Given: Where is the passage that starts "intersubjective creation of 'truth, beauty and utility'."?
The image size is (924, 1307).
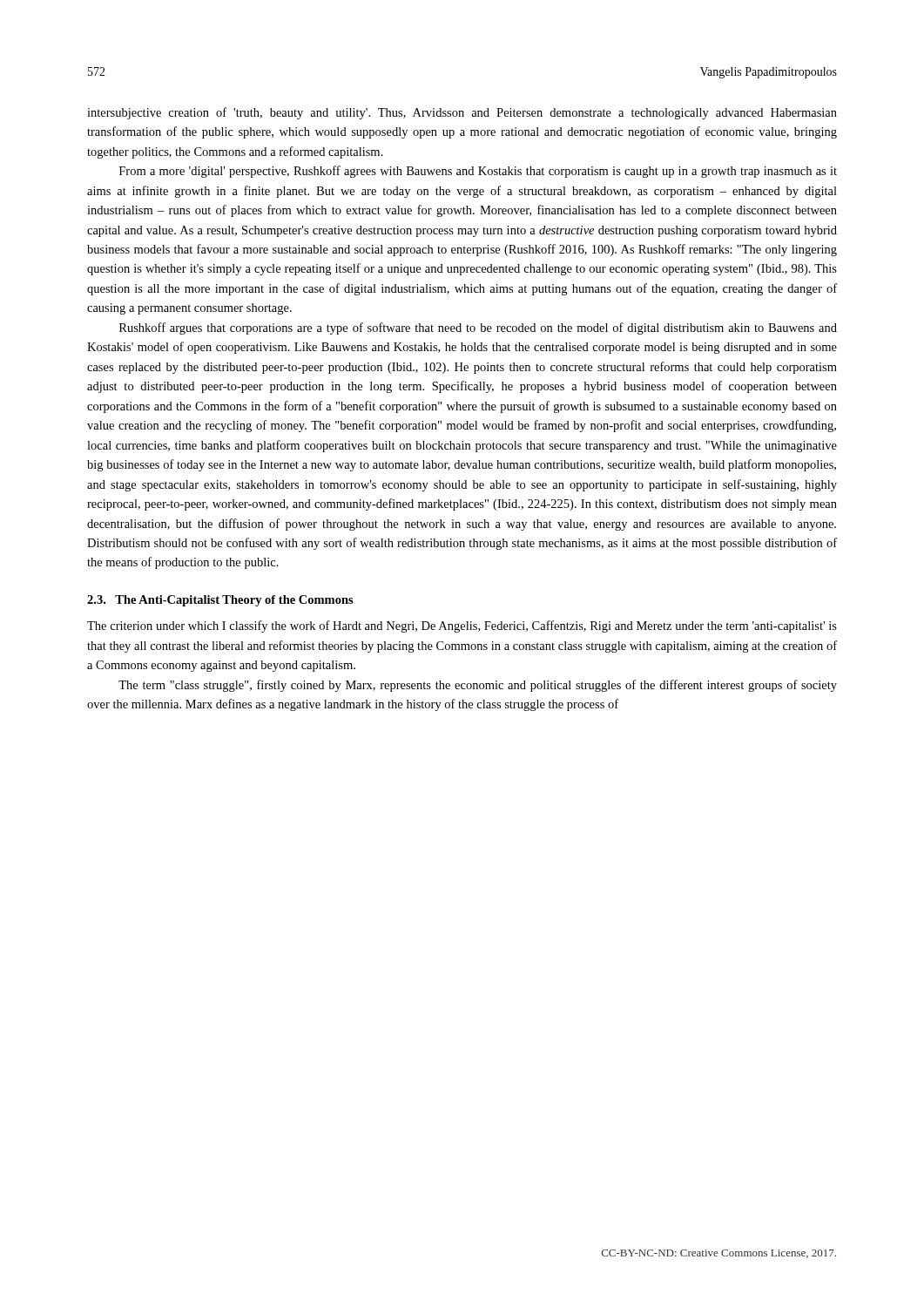Looking at the screenshot, I should [462, 132].
